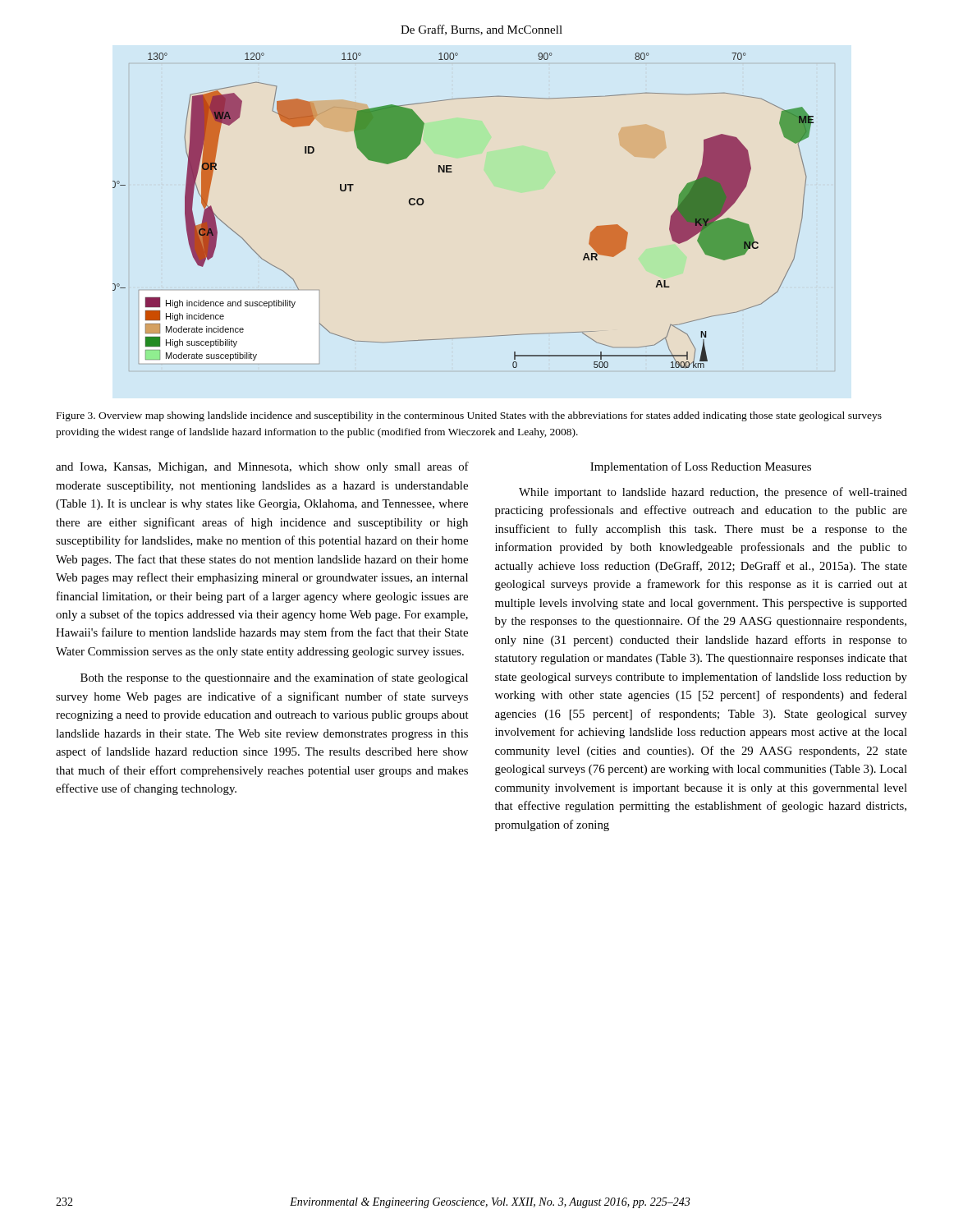Find the caption with the text "Figure 3. Overview"

coord(469,423)
